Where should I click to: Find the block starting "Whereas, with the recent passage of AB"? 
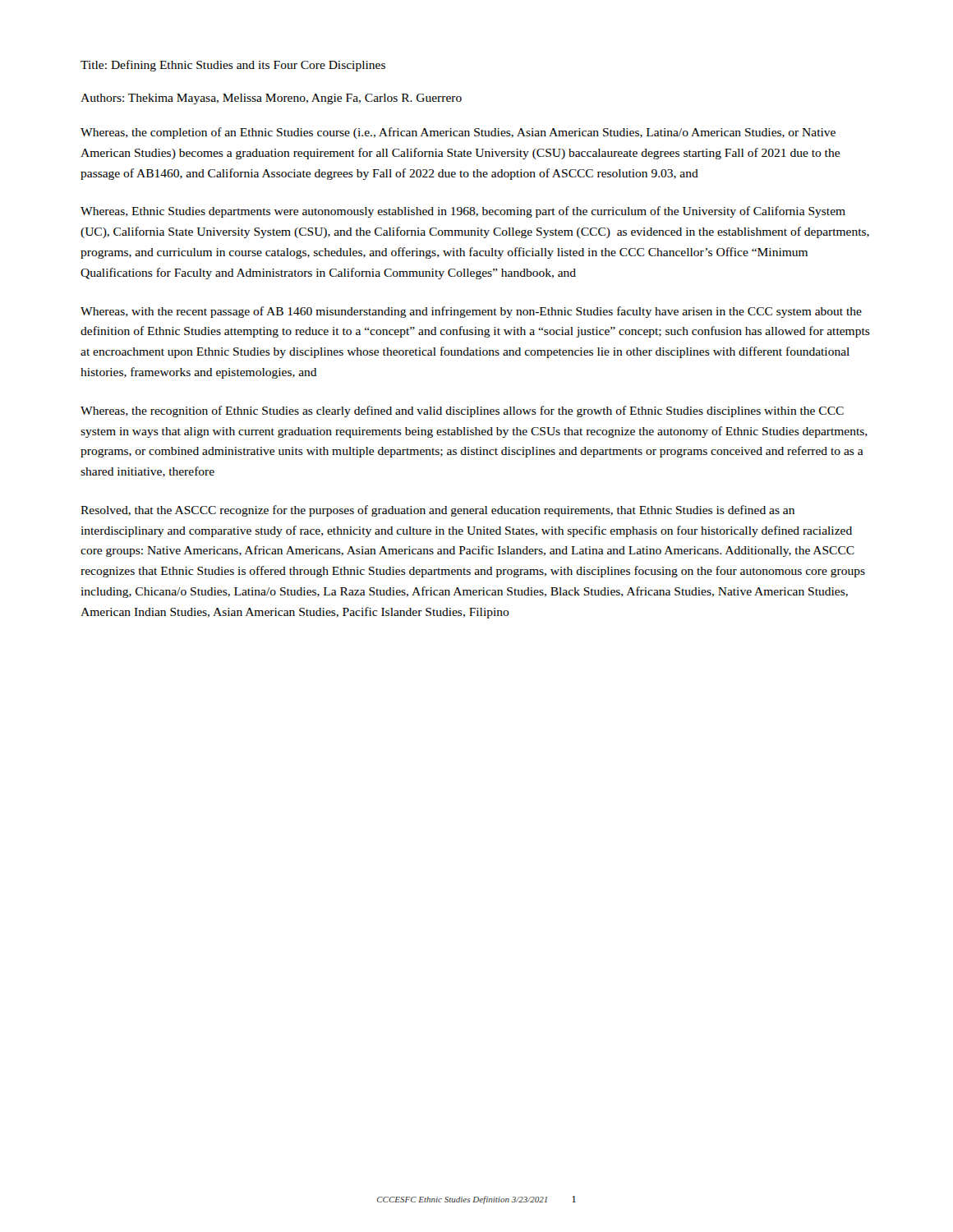point(475,341)
